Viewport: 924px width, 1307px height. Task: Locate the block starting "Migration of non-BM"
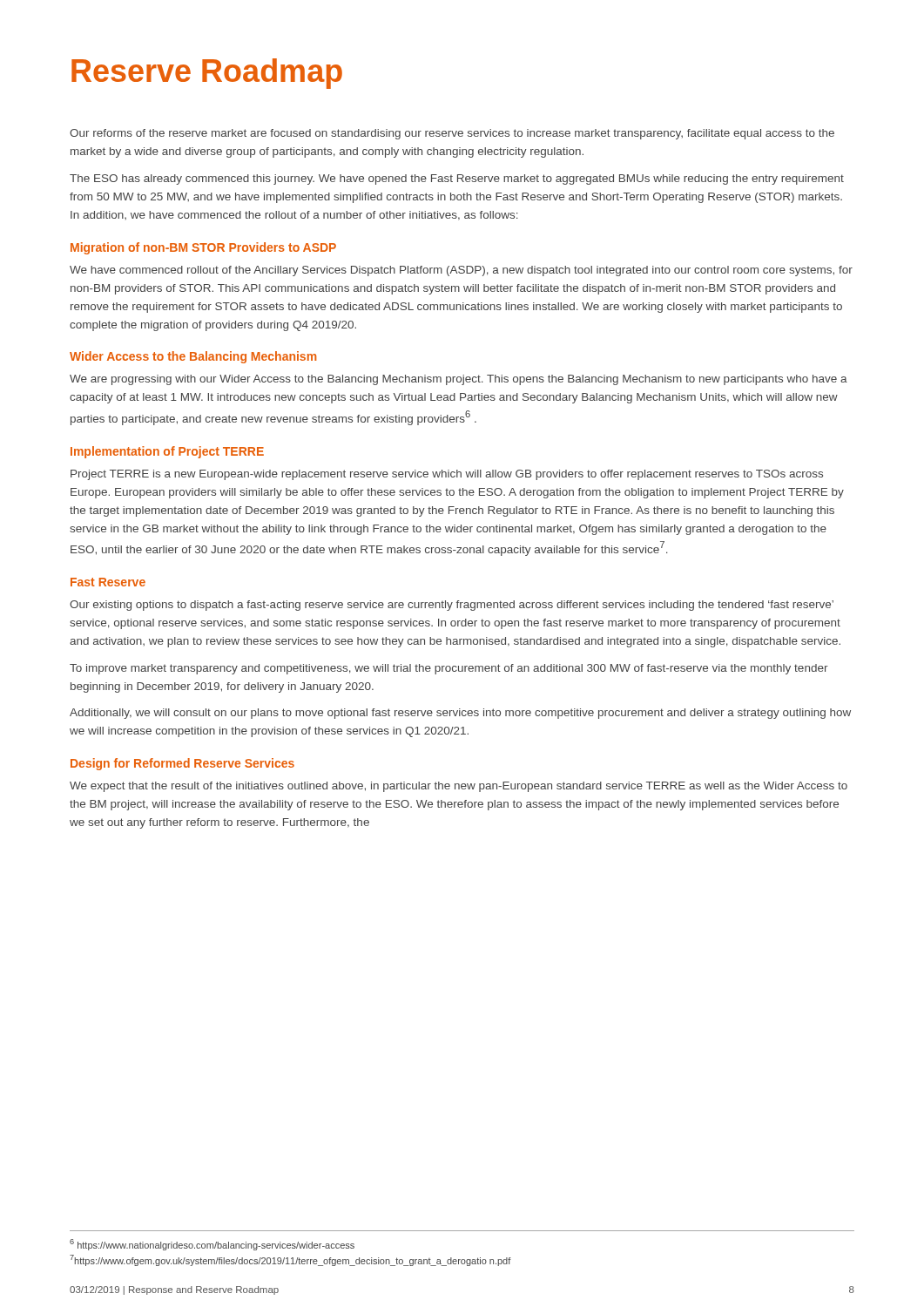coord(203,247)
